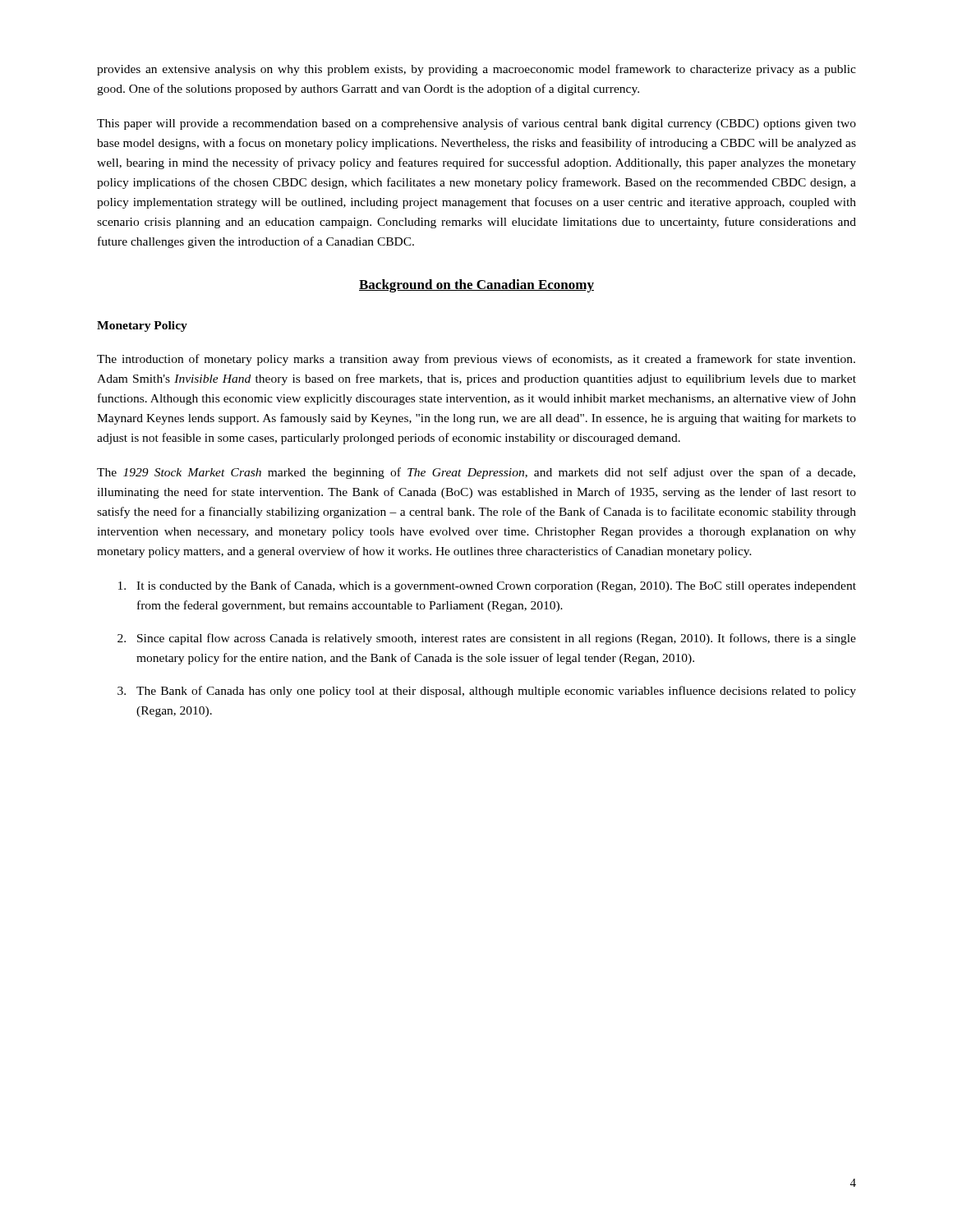Find "Background on the Canadian Economy" on this page
The image size is (953, 1232).
pos(476,285)
